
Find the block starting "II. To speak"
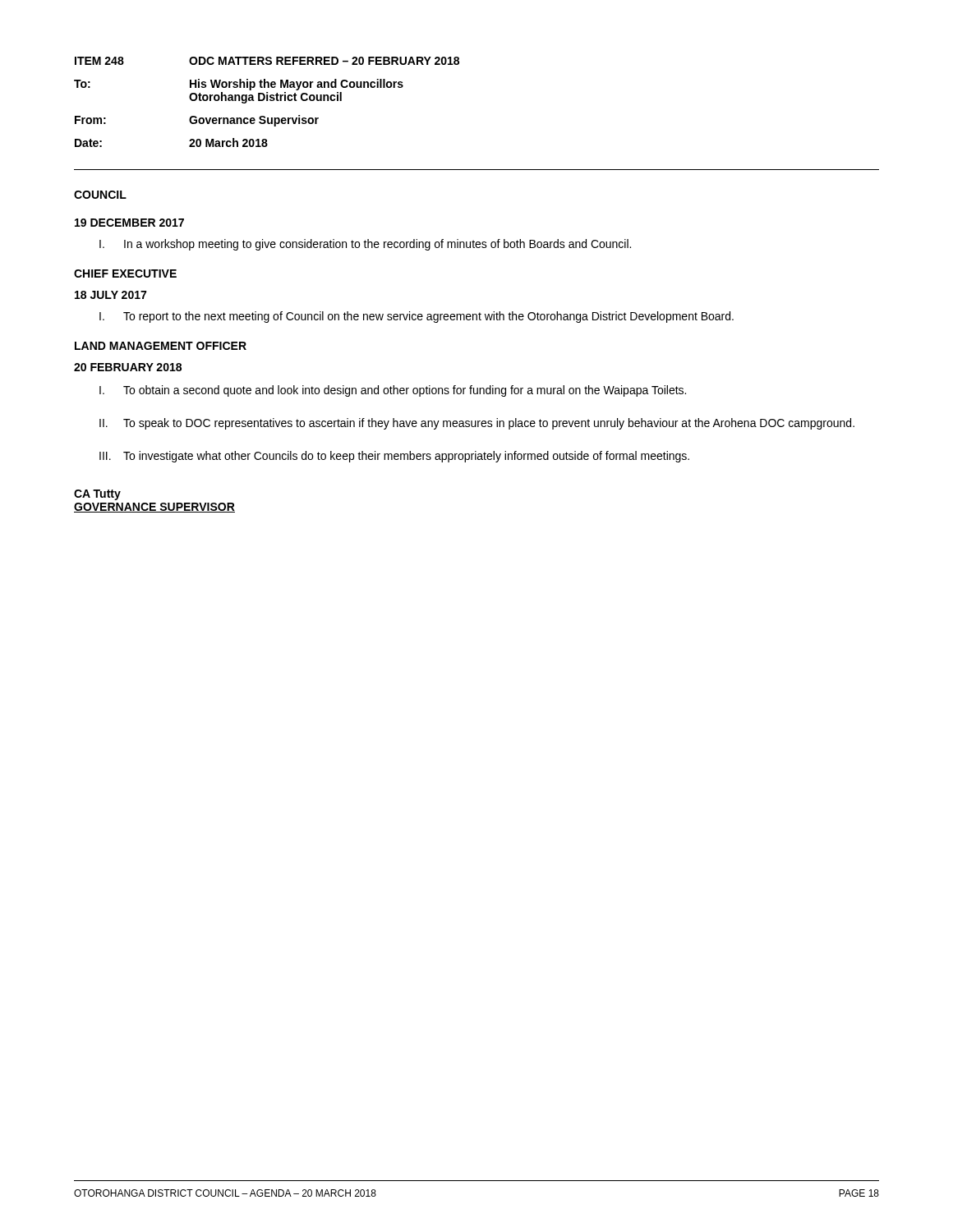click(x=476, y=423)
